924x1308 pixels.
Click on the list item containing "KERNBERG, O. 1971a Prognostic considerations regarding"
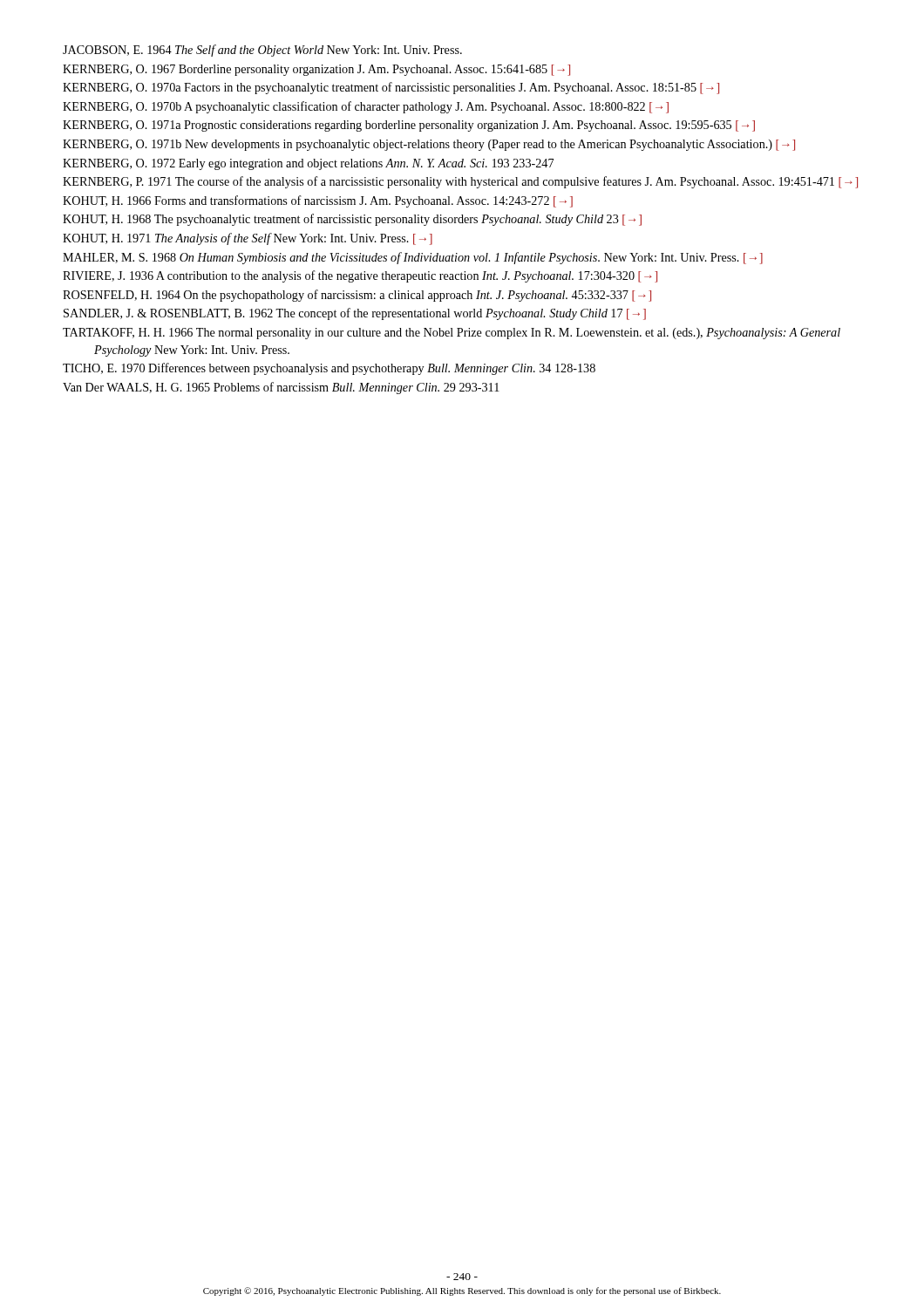[409, 125]
